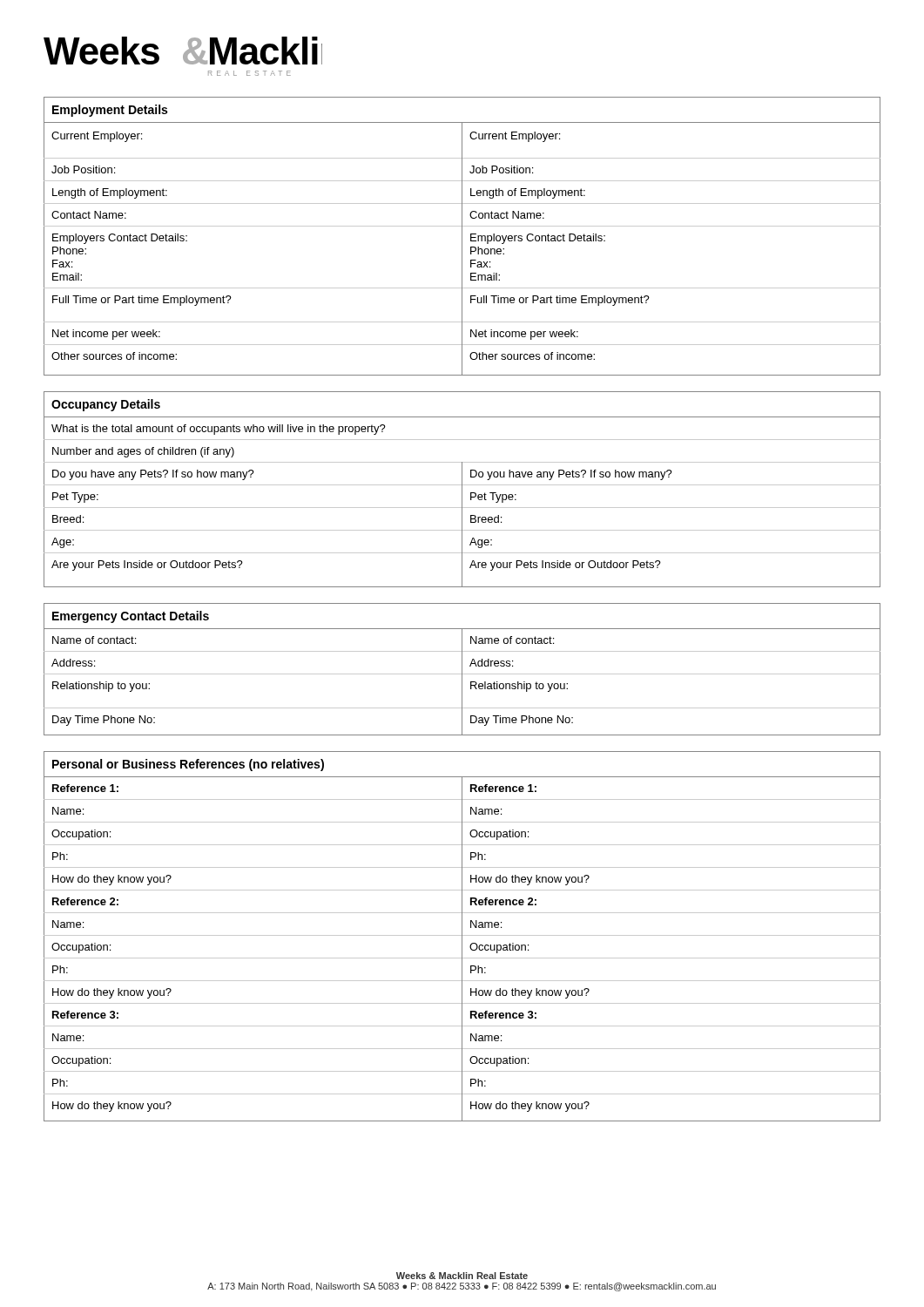
Task: Locate the table with the text "Employers Contact Details: Phone: Fax:"
Action: pyautogui.click(x=462, y=236)
